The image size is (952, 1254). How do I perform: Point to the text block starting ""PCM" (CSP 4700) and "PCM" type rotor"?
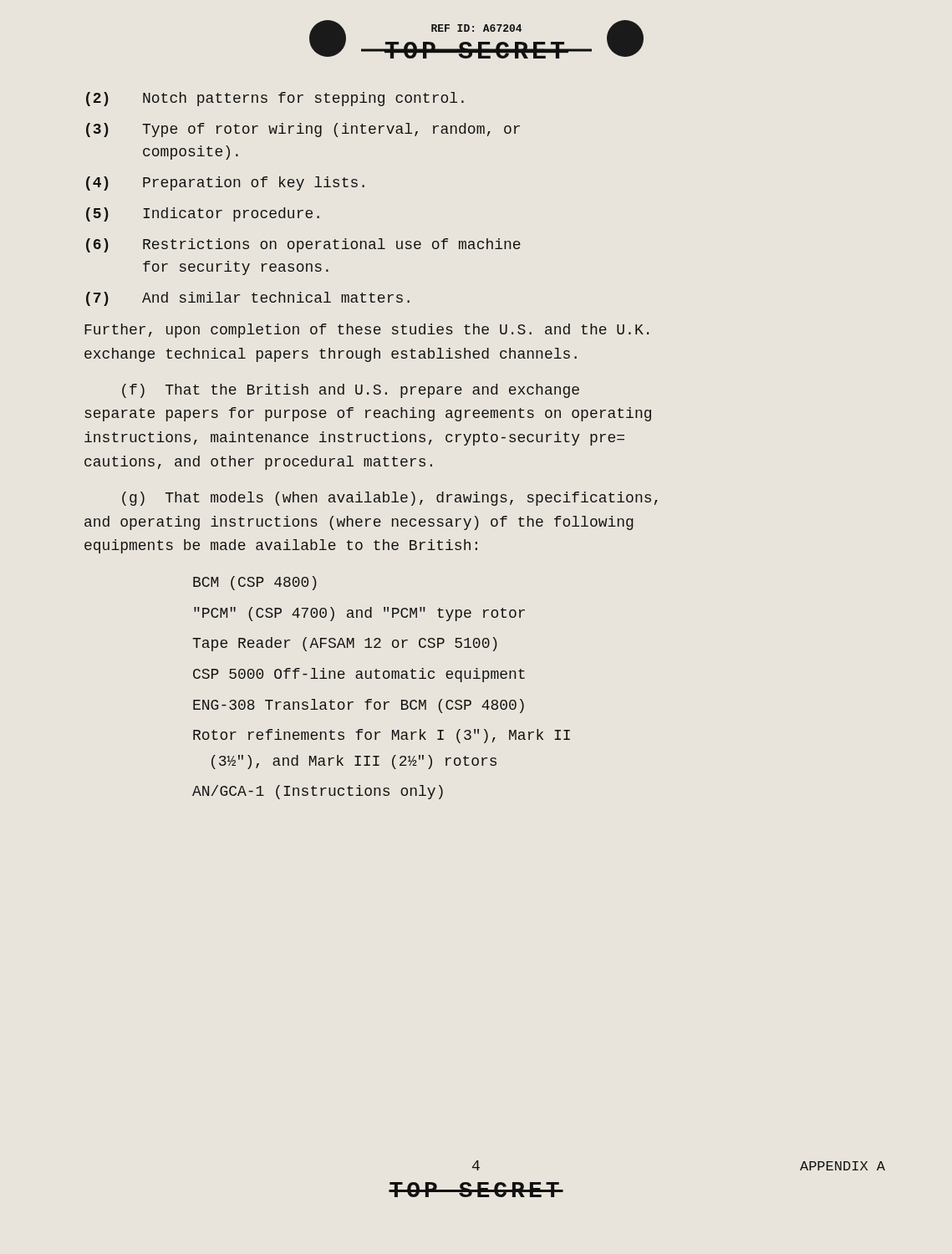(359, 613)
